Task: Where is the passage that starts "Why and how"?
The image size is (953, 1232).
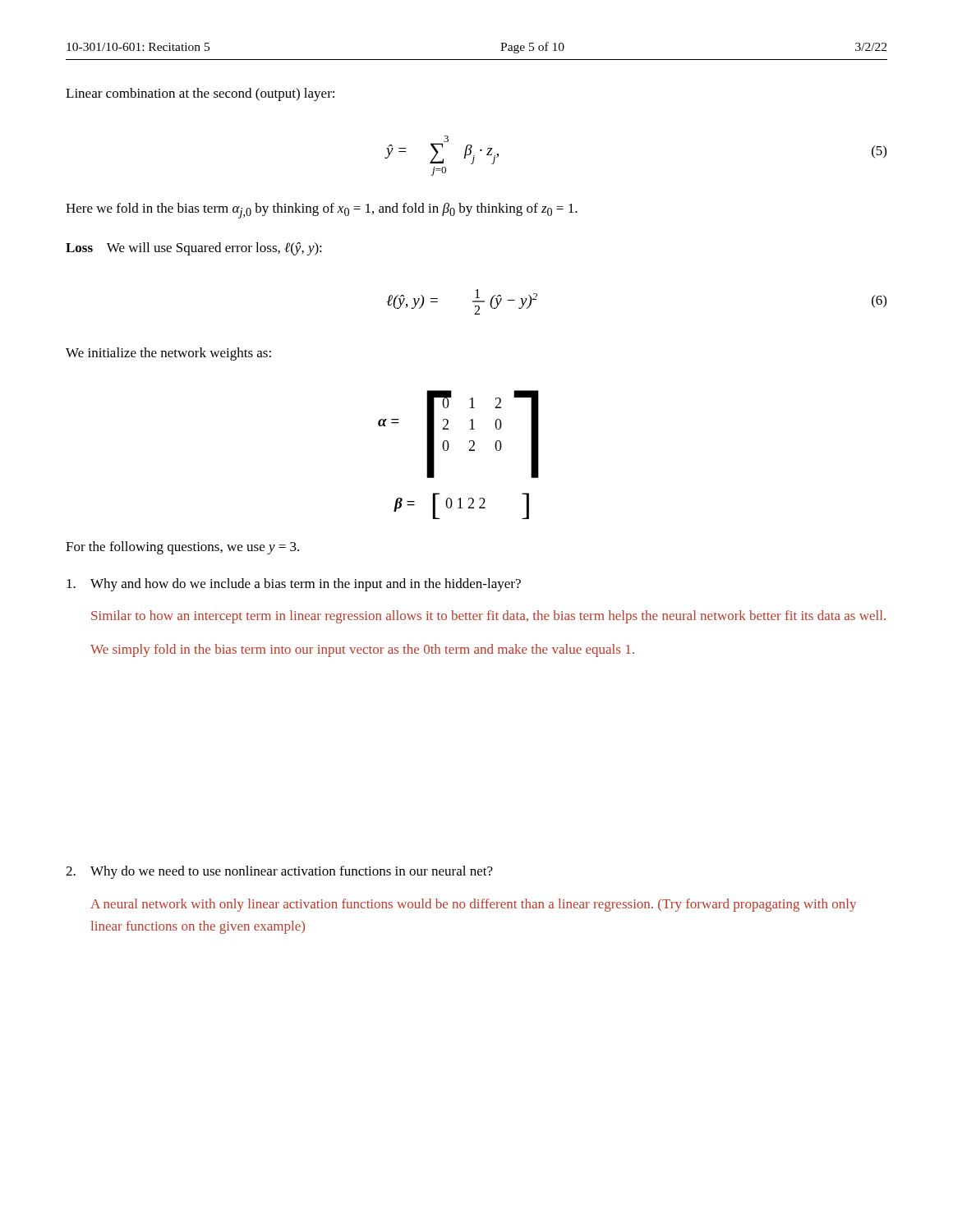Action: pyautogui.click(x=294, y=584)
